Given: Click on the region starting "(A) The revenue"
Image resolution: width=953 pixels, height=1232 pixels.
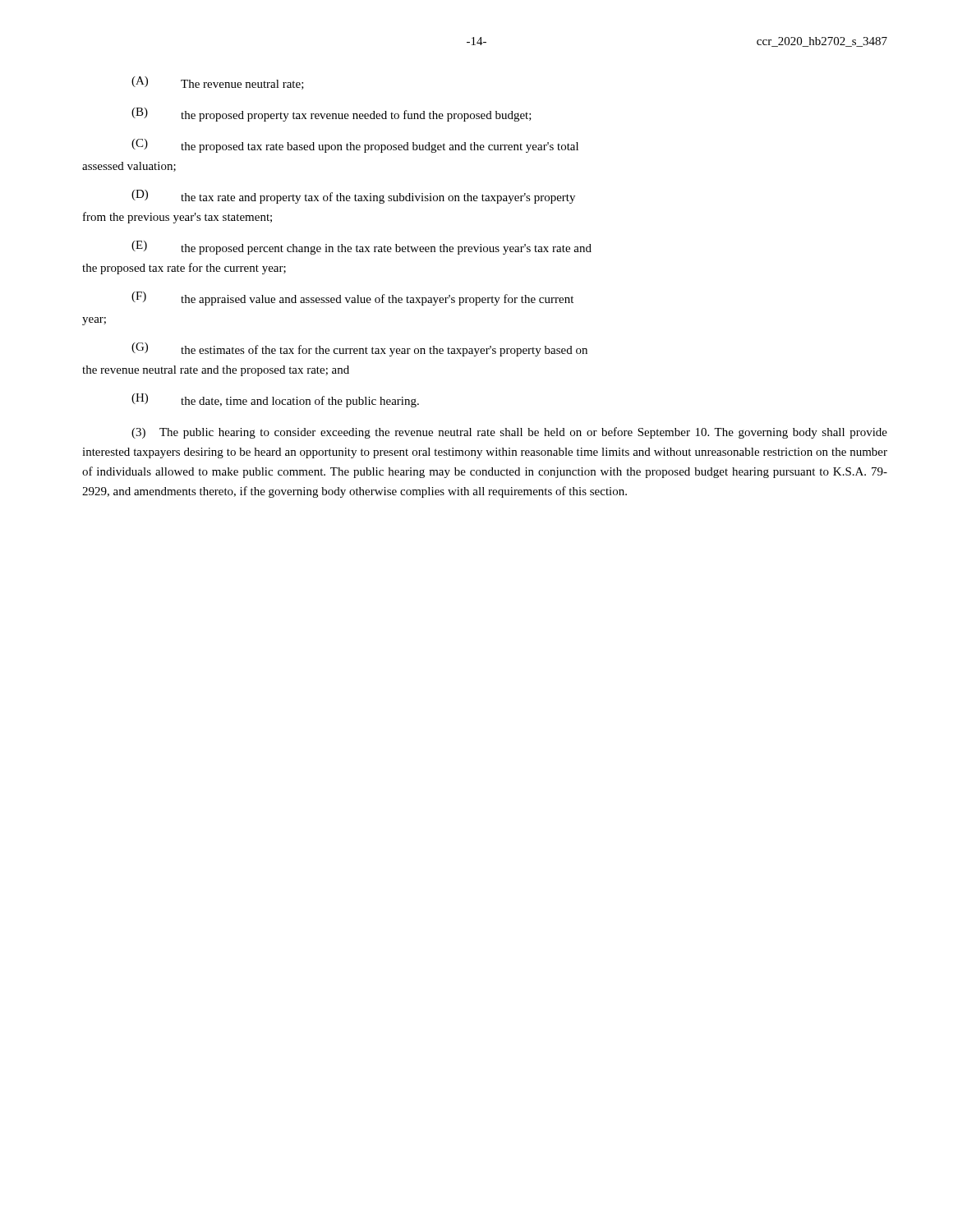Looking at the screenshot, I should 218,83.
